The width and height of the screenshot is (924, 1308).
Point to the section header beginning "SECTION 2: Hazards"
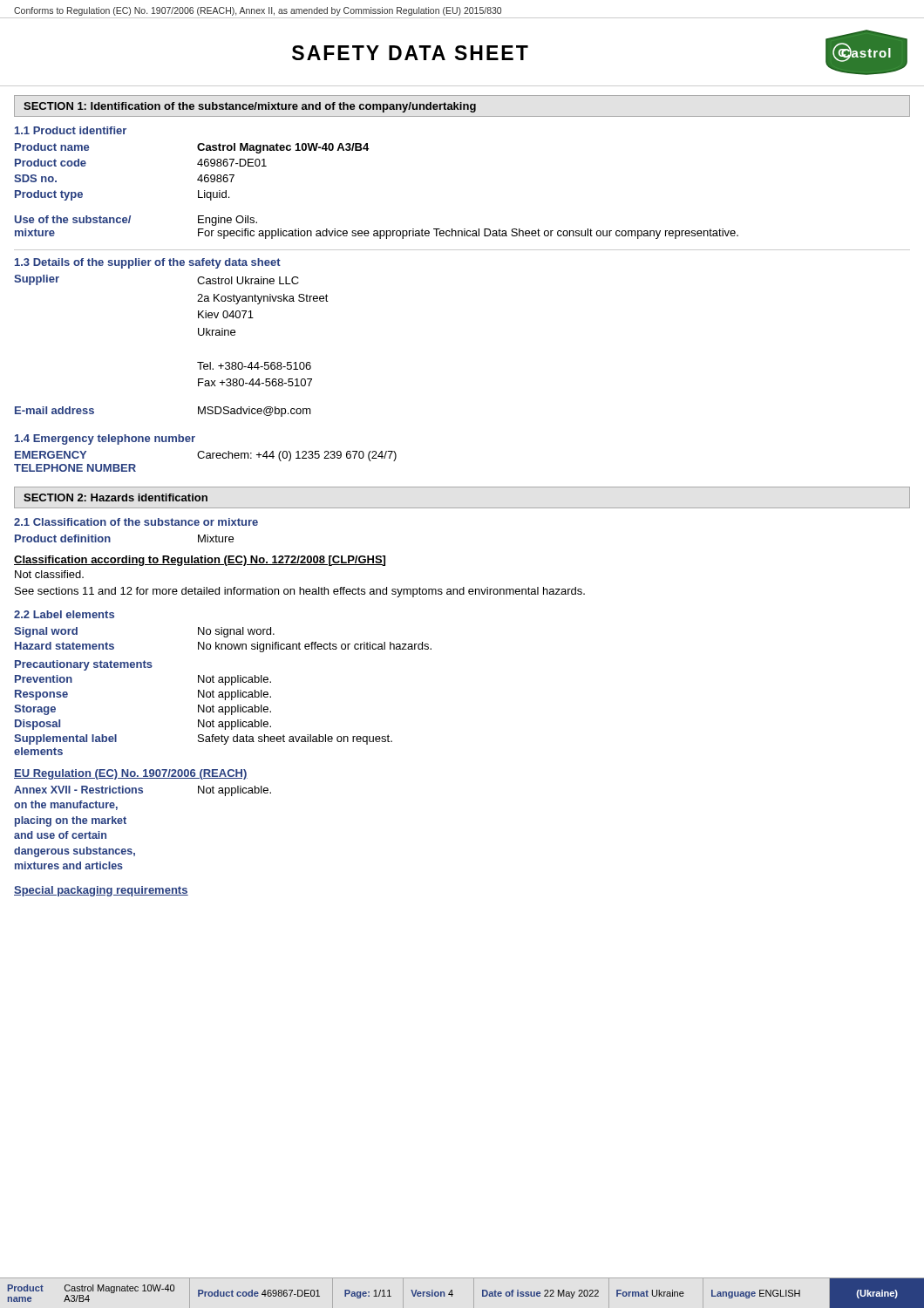pos(116,497)
